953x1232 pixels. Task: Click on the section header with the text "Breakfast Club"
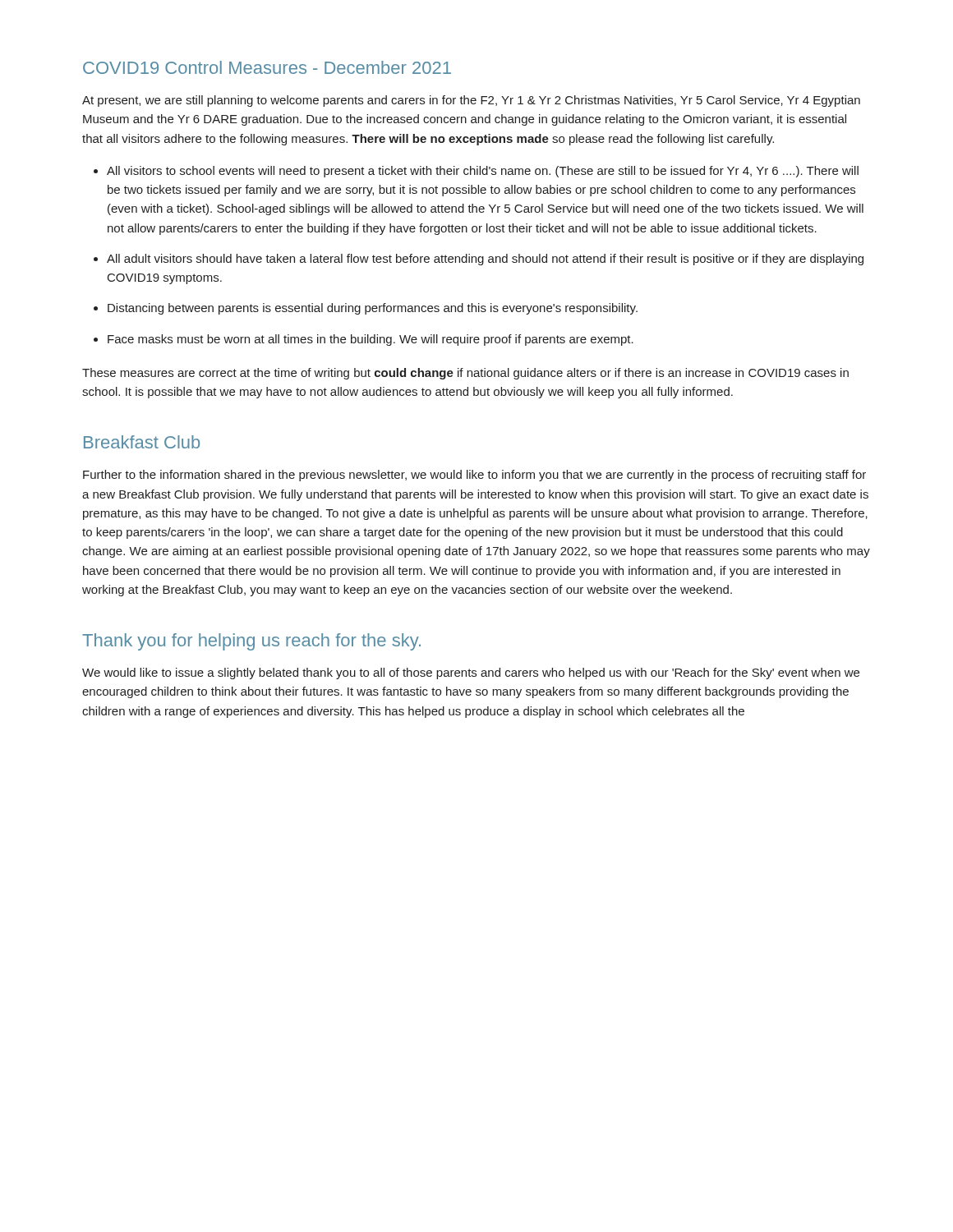[142, 442]
